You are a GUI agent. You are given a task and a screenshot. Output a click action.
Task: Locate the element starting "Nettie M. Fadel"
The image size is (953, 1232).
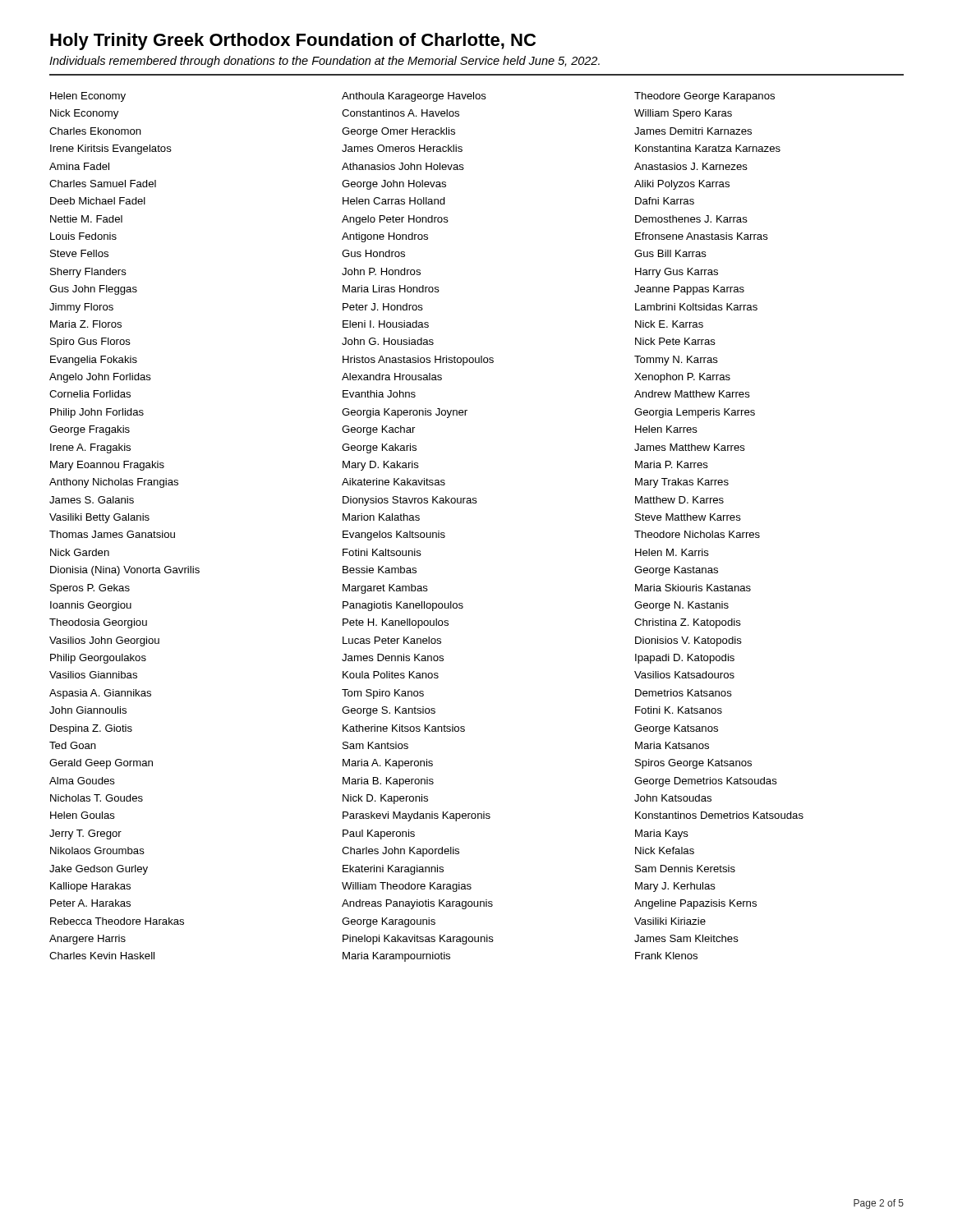pos(86,219)
